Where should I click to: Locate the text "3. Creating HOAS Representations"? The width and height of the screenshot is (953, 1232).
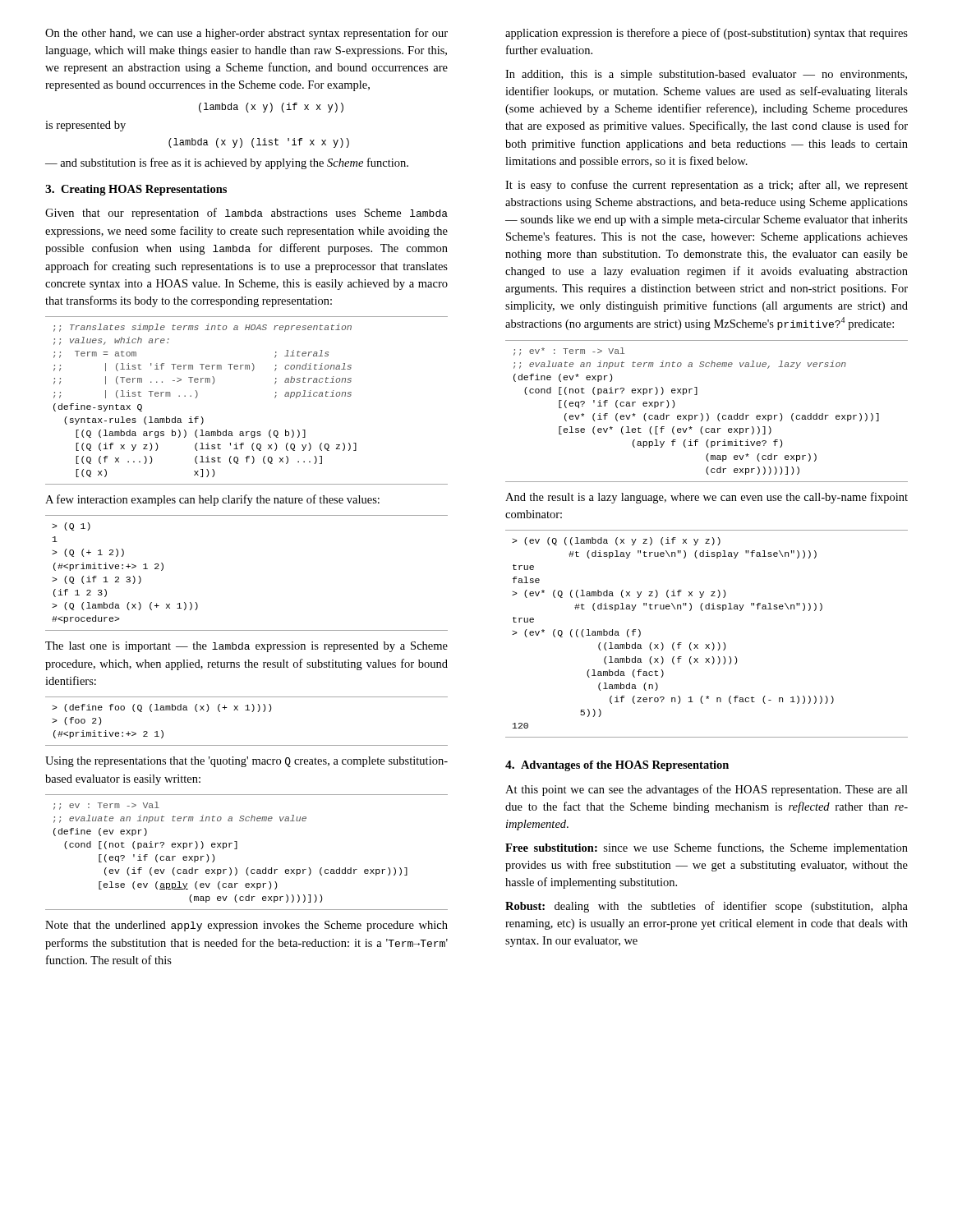(136, 188)
